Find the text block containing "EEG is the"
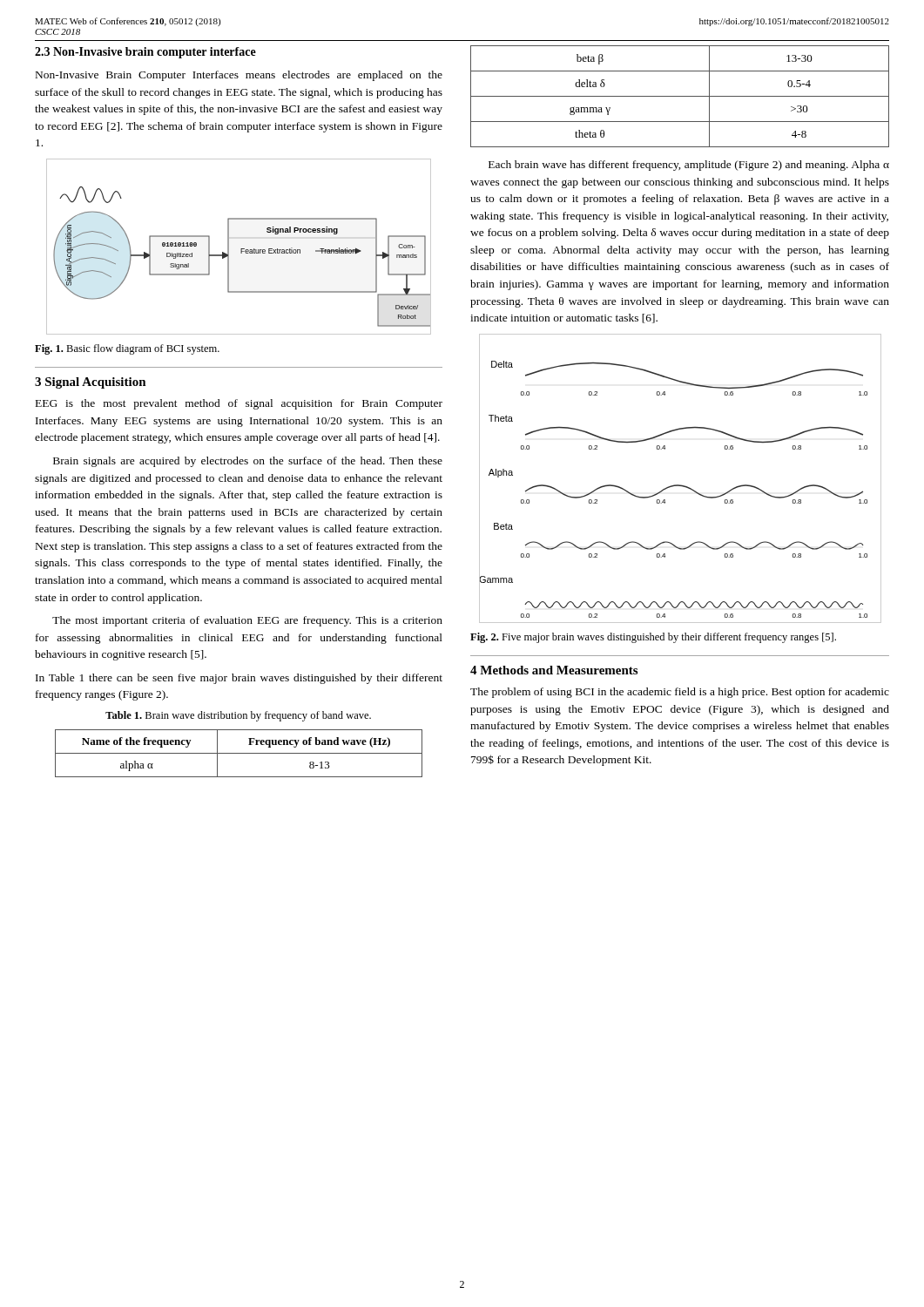 [x=239, y=549]
